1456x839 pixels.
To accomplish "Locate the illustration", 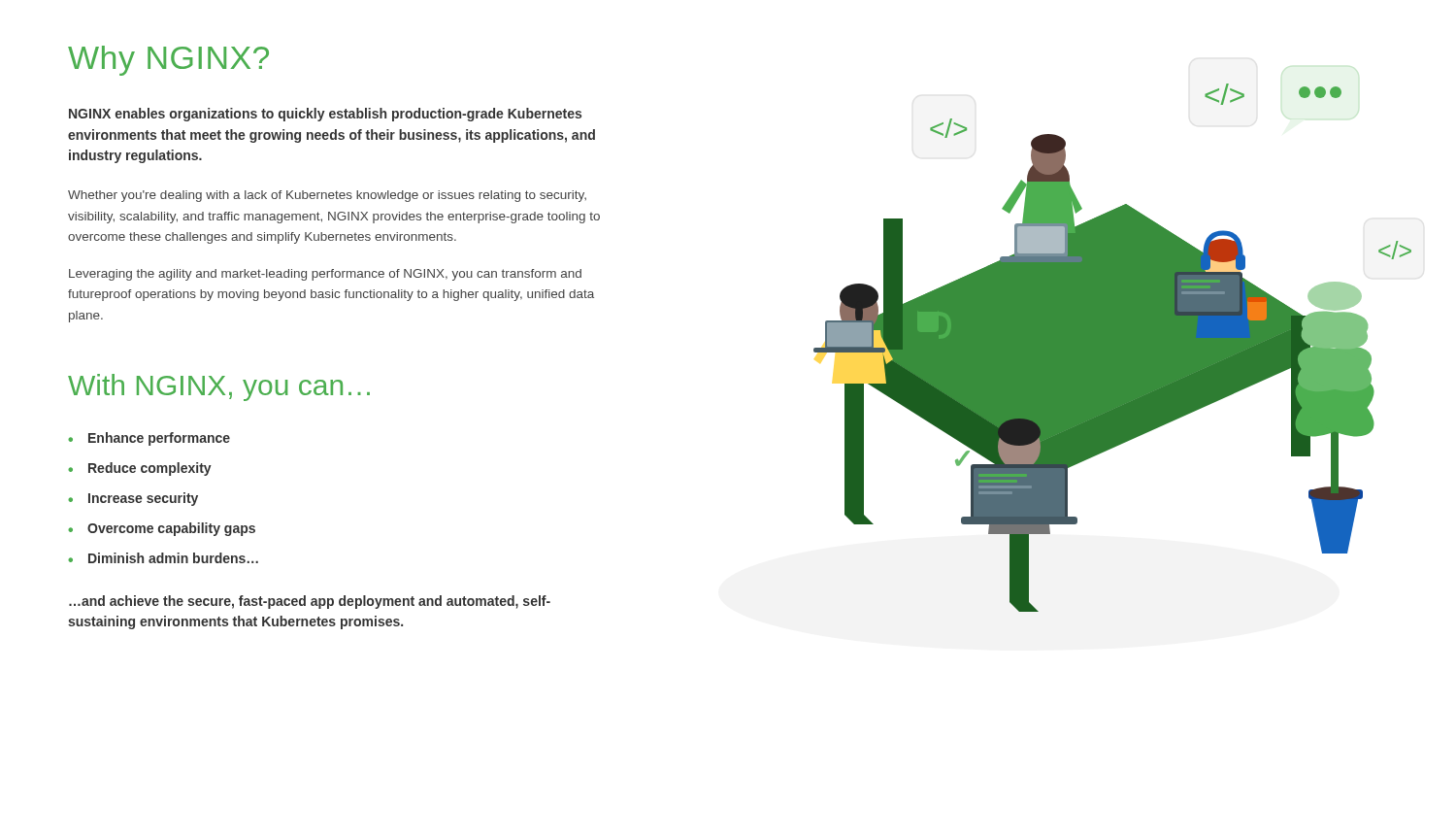I will pos(1029,379).
